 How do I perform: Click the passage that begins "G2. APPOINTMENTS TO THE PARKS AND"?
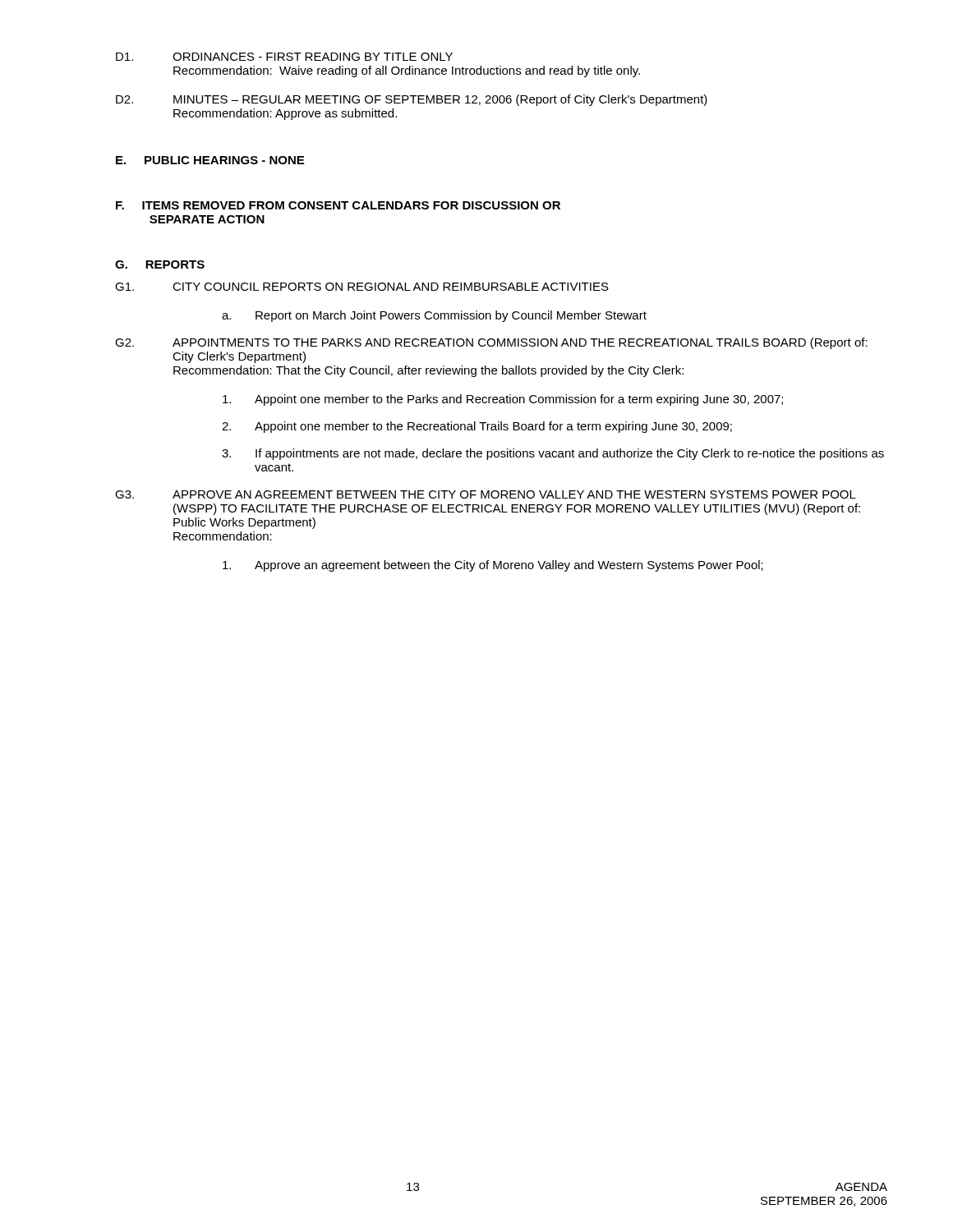pos(501,356)
